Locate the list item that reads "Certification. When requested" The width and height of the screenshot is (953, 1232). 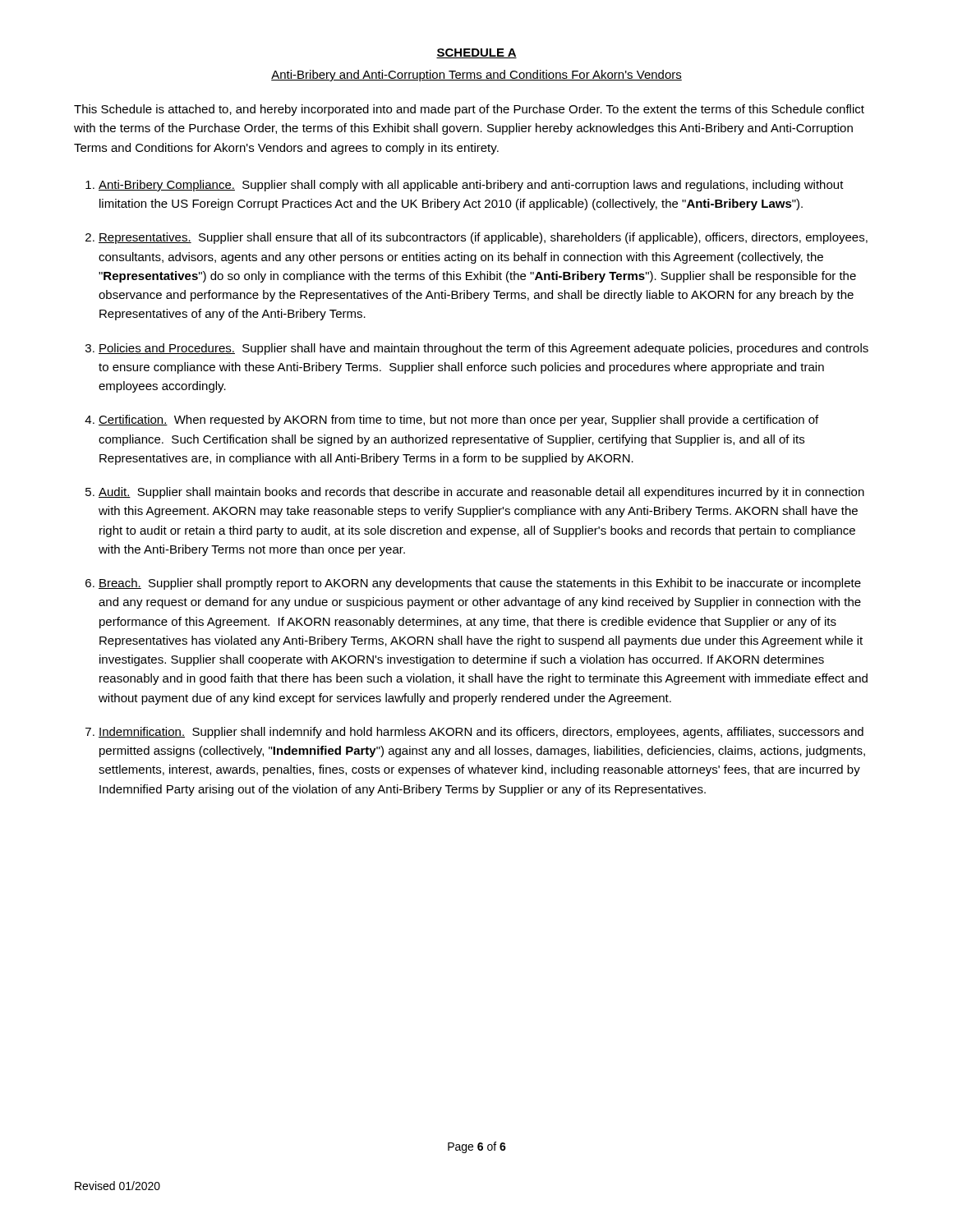[458, 439]
